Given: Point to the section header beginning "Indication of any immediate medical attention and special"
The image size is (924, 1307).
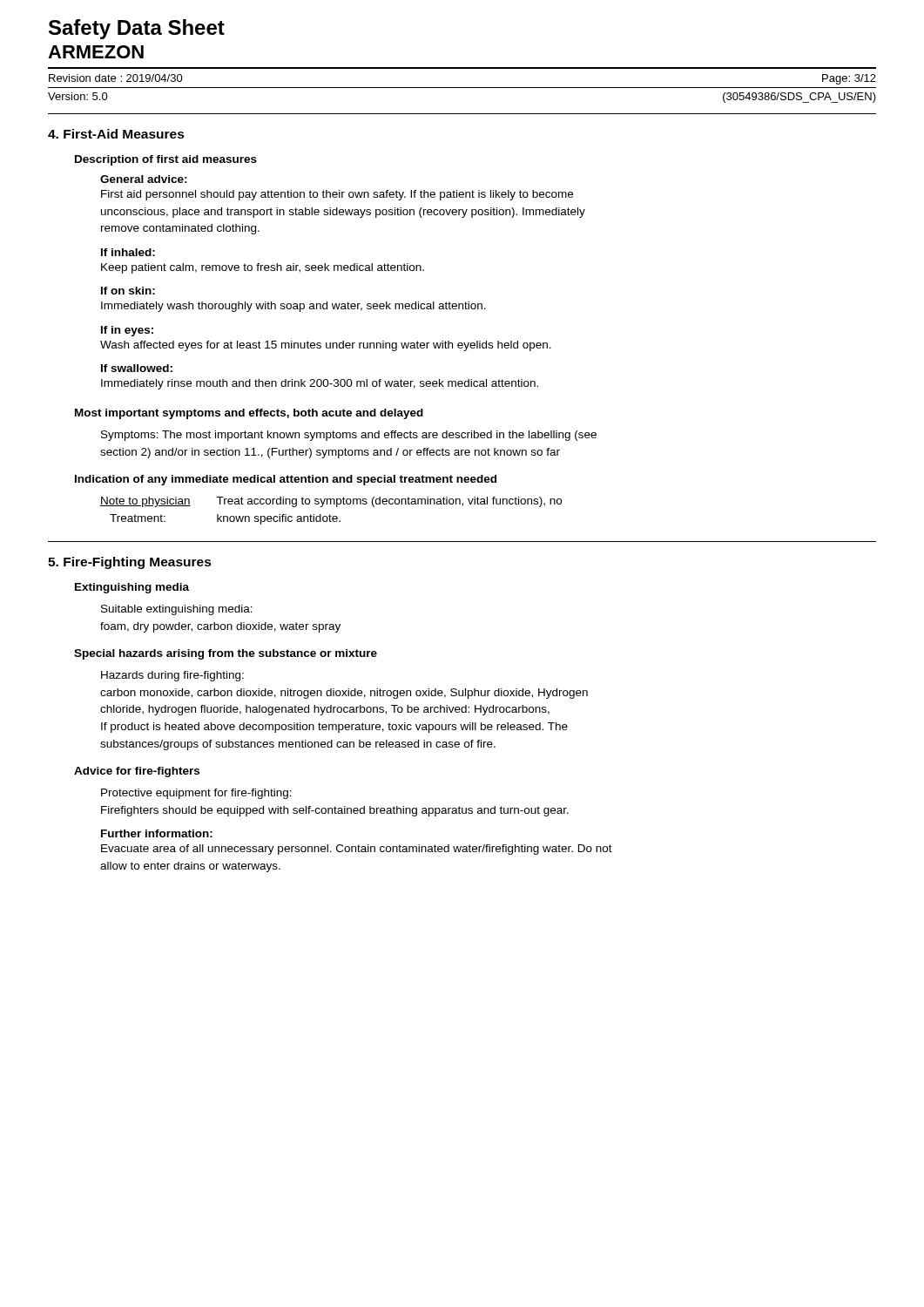Looking at the screenshot, I should point(286,479).
